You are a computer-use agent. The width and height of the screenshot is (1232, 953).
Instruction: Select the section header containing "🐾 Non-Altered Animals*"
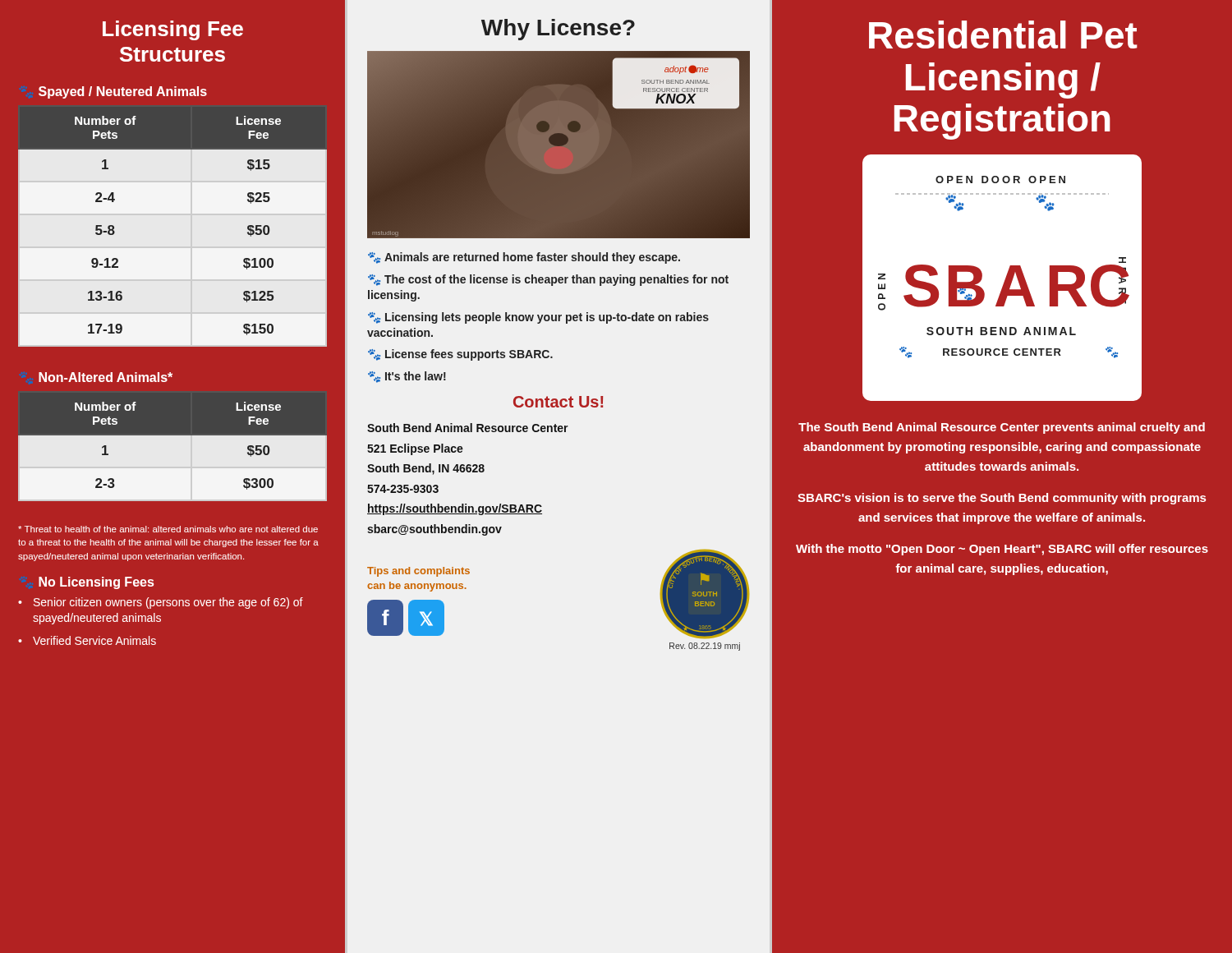[95, 378]
